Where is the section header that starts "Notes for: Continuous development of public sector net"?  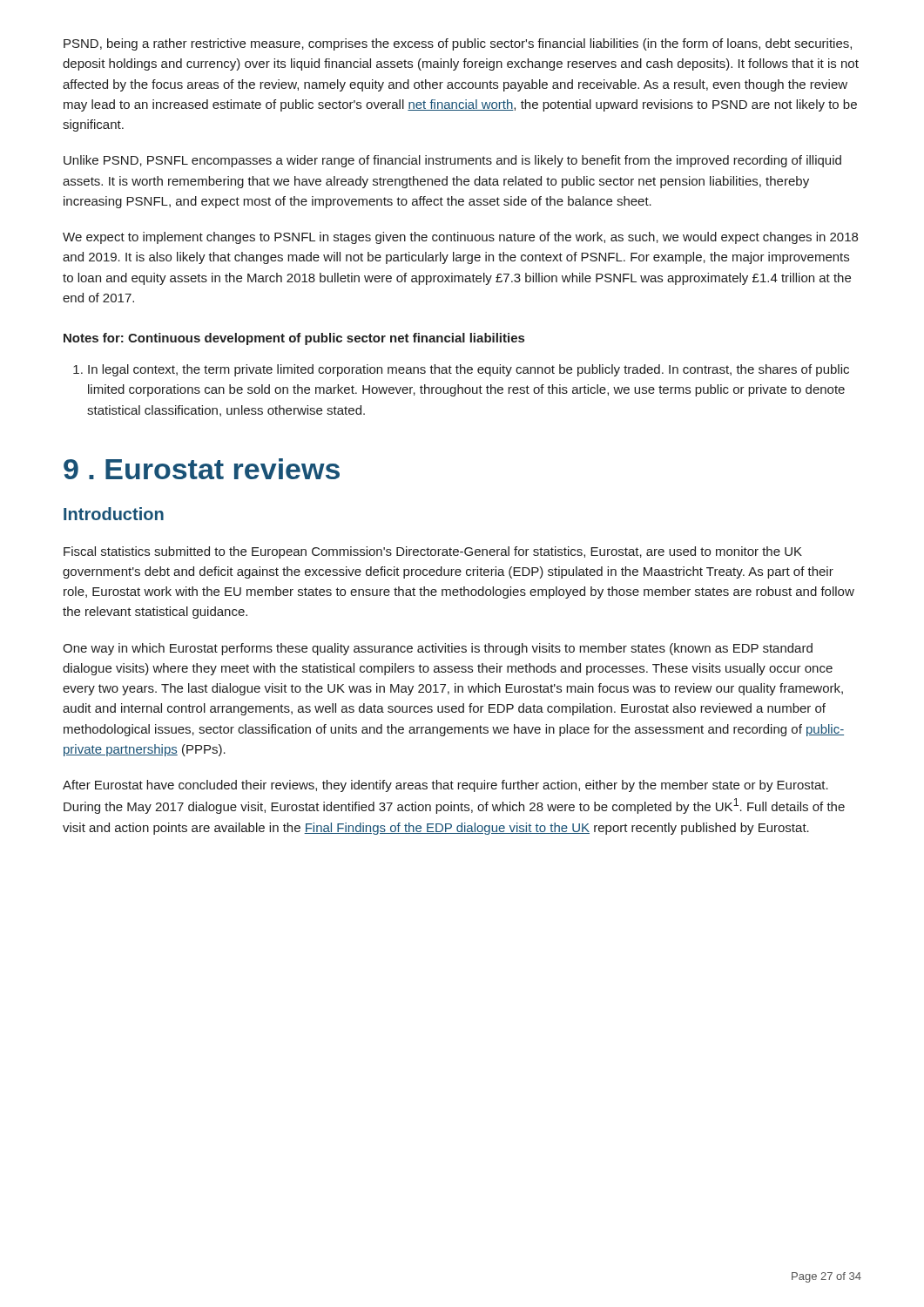tap(462, 338)
